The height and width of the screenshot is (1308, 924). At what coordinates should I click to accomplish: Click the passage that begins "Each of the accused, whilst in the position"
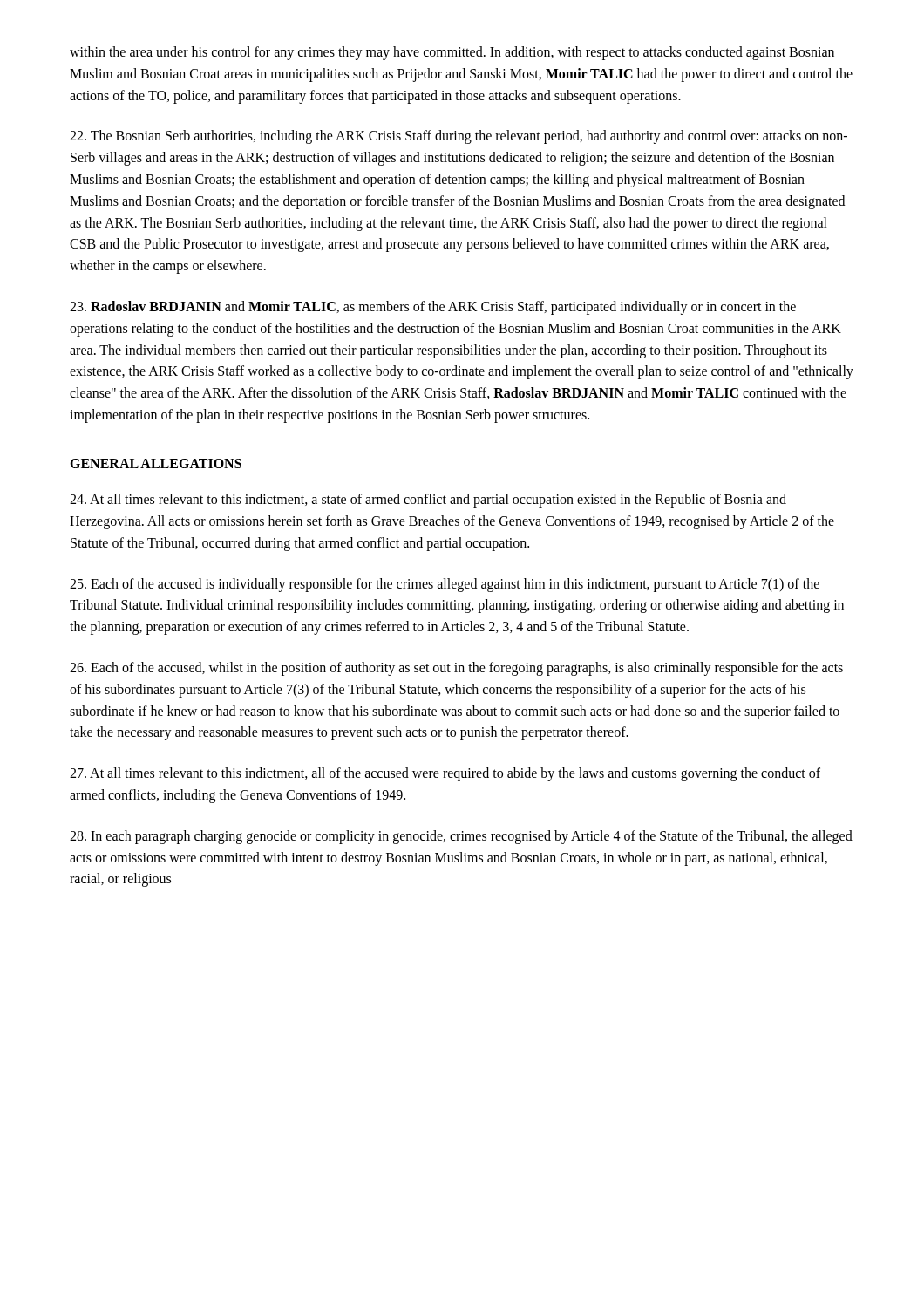[457, 700]
